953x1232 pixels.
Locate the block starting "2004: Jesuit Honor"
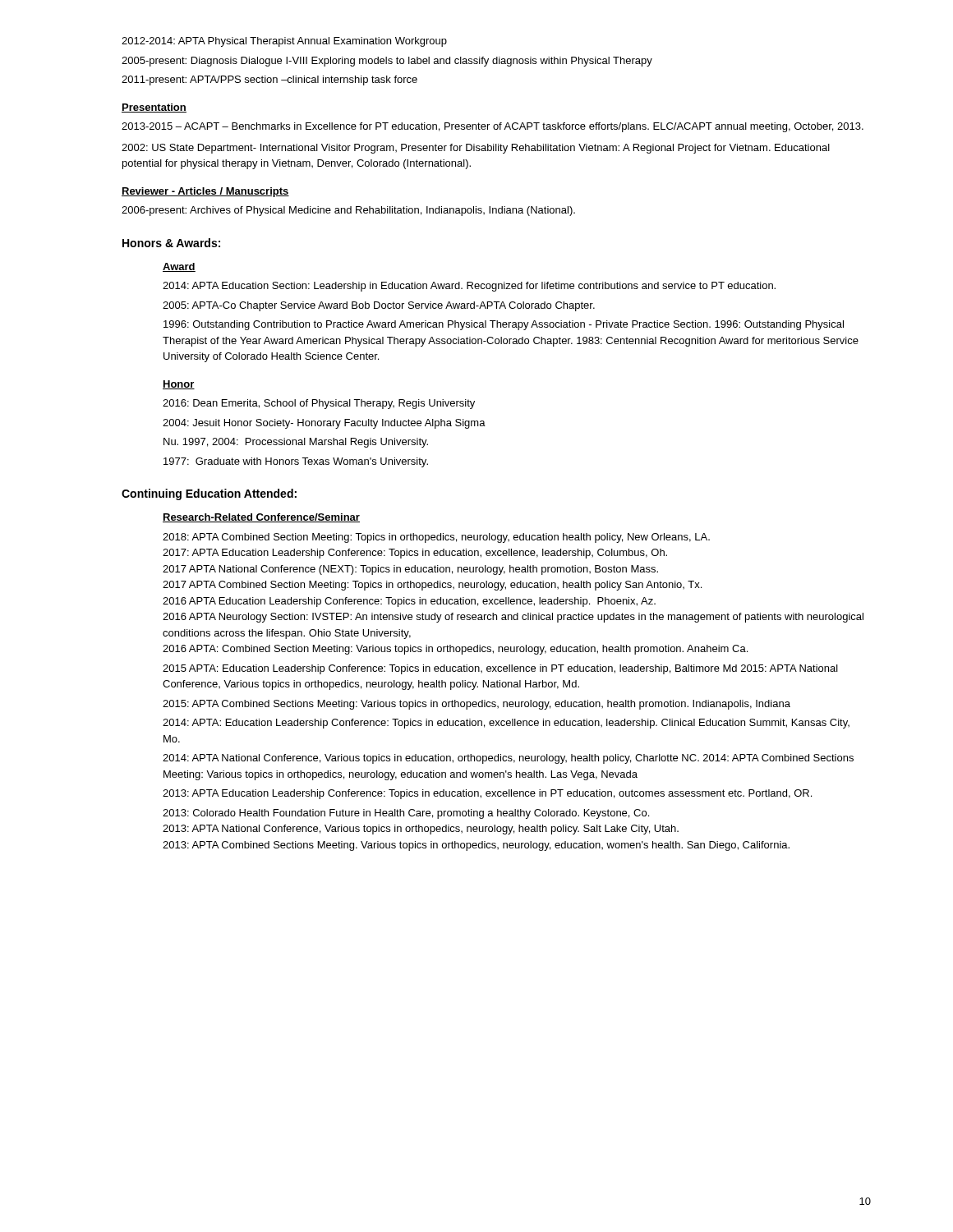coord(324,422)
